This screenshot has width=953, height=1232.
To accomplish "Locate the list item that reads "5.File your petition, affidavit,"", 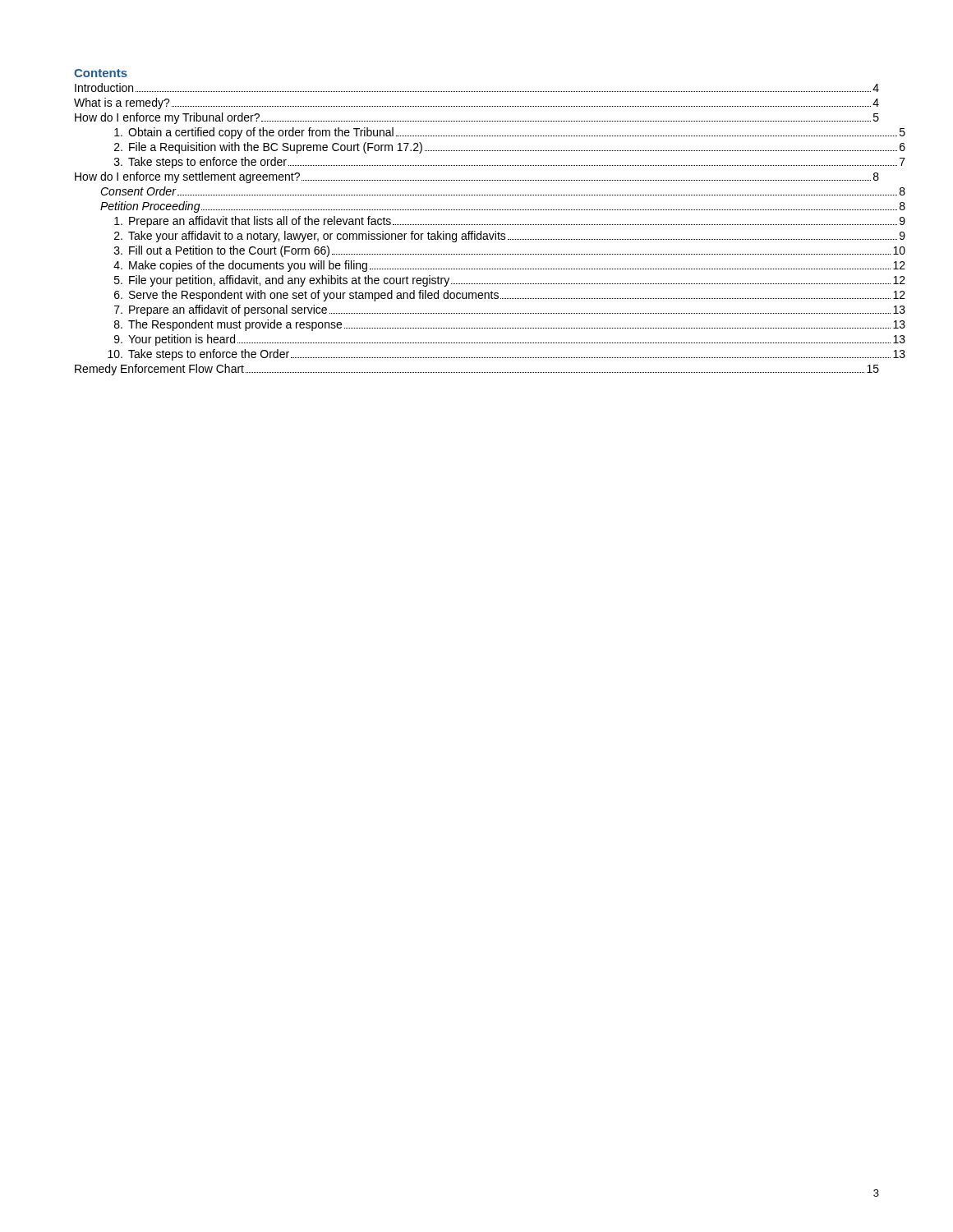I will pos(476,280).
